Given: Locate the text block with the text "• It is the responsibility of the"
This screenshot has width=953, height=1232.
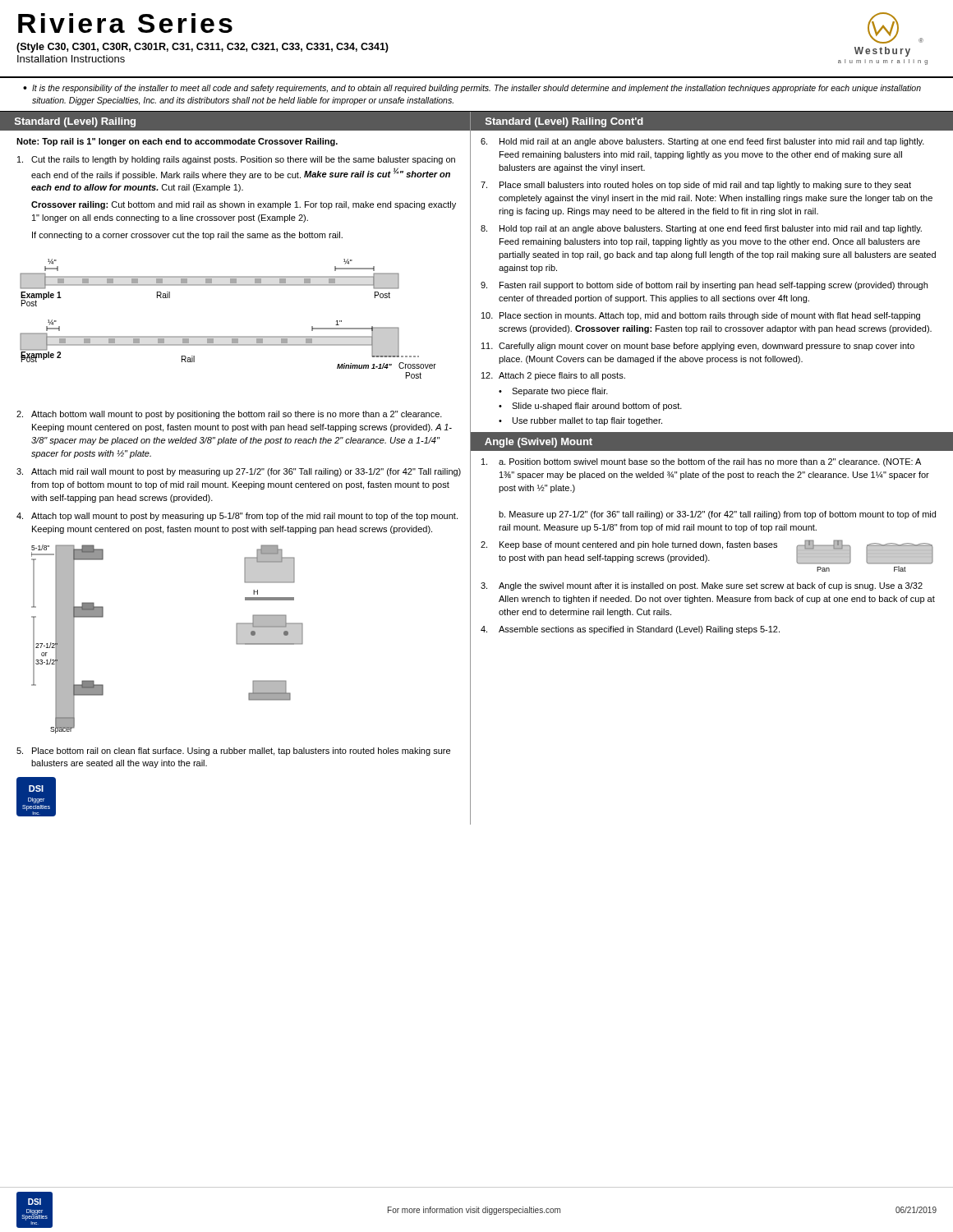Looking at the screenshot, I should point(480,94).
